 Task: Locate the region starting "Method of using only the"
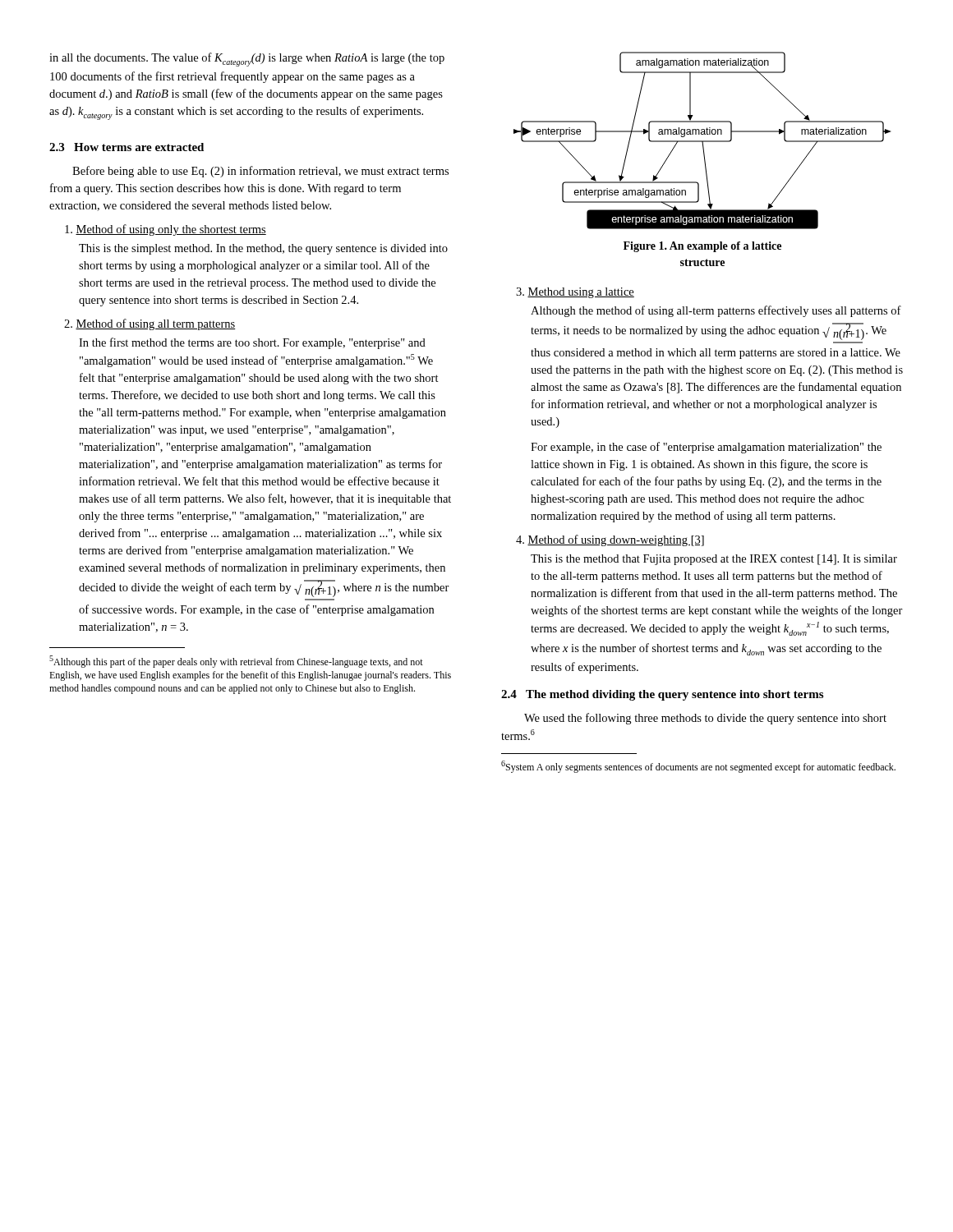[165, 229]
